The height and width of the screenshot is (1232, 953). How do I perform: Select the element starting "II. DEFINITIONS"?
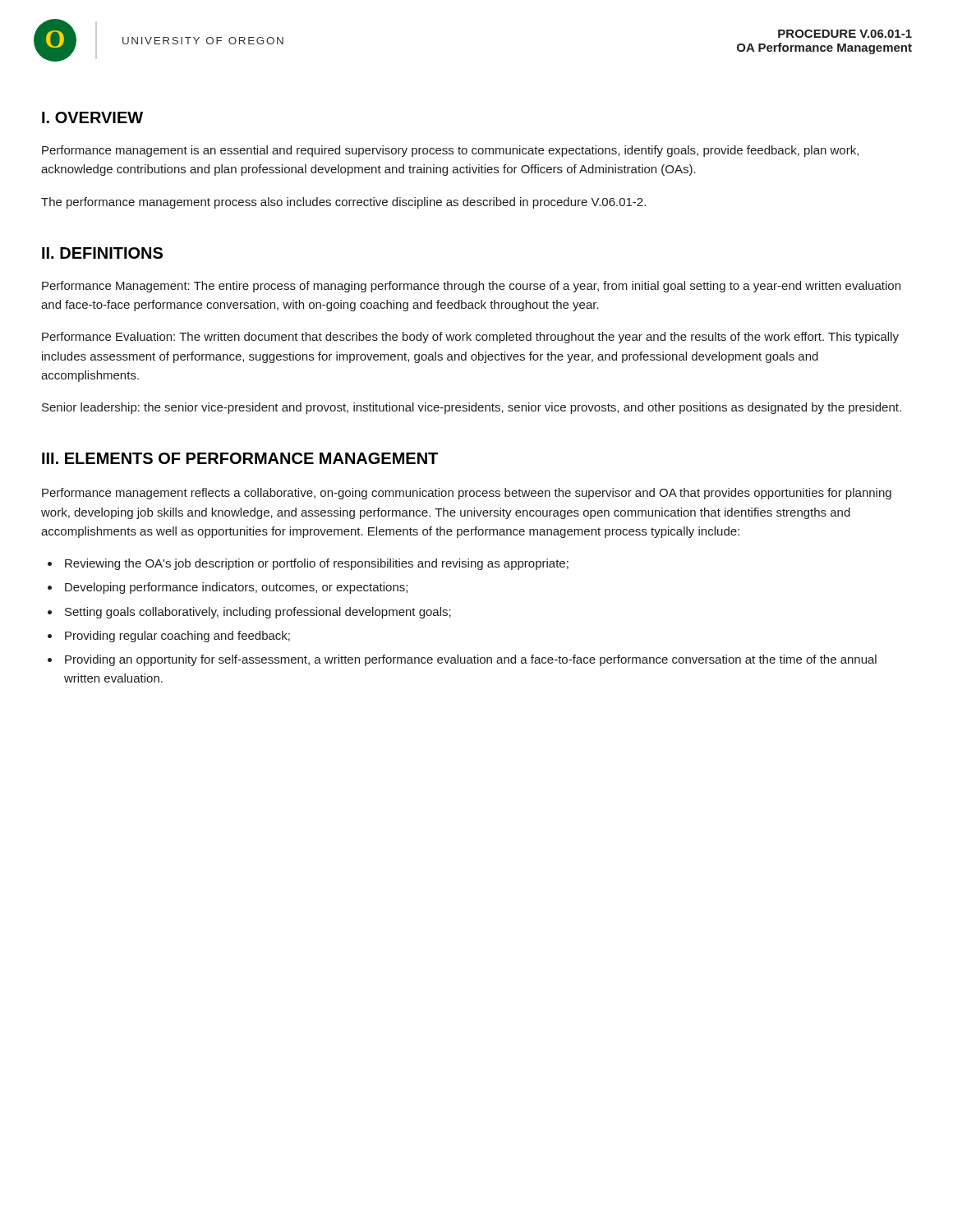[x=102, y=253]
